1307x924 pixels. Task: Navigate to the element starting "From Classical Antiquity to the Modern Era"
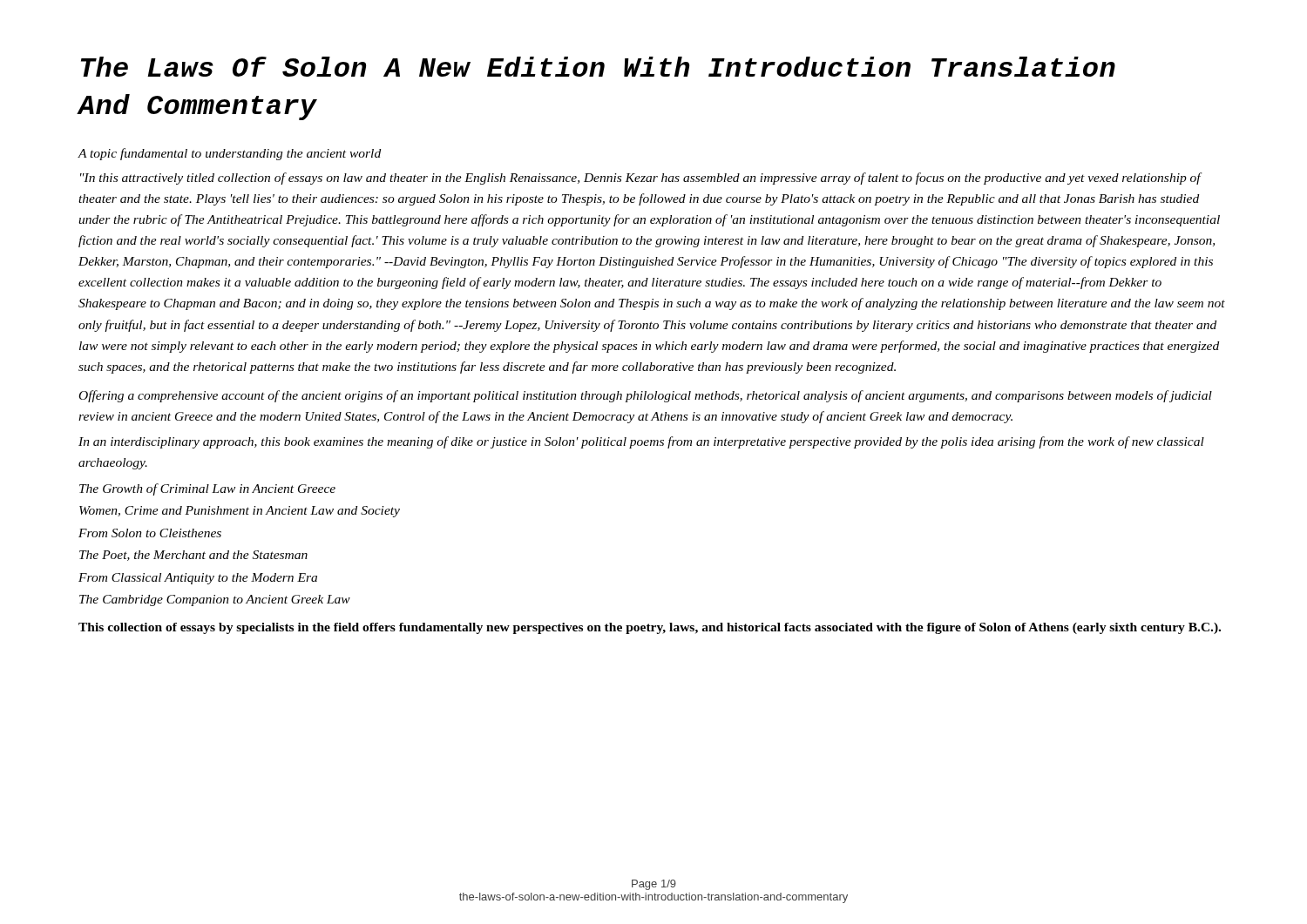198,577
